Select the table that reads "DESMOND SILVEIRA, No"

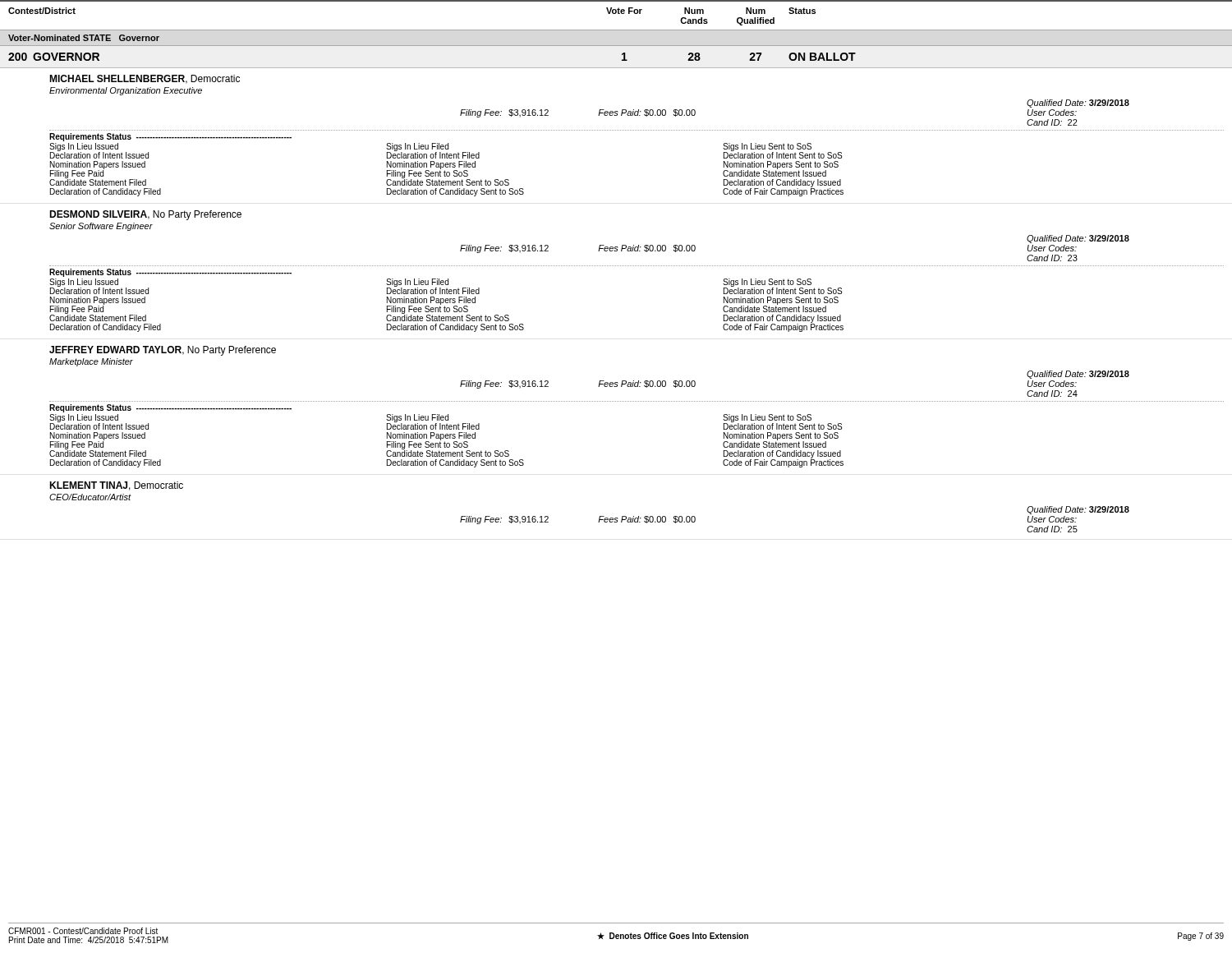[616, 272]
